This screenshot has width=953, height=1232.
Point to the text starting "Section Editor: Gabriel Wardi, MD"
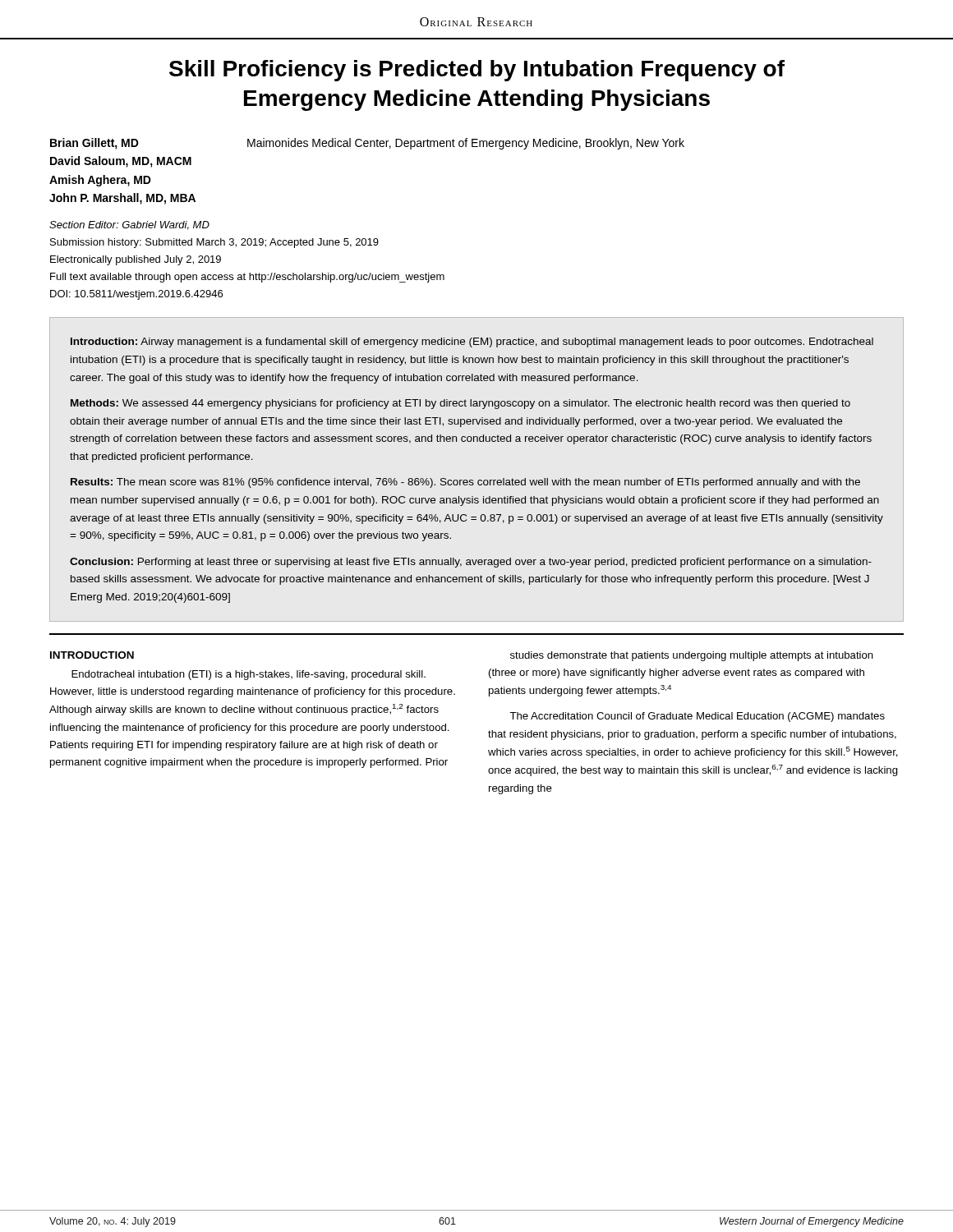click(x=129, y=225)
